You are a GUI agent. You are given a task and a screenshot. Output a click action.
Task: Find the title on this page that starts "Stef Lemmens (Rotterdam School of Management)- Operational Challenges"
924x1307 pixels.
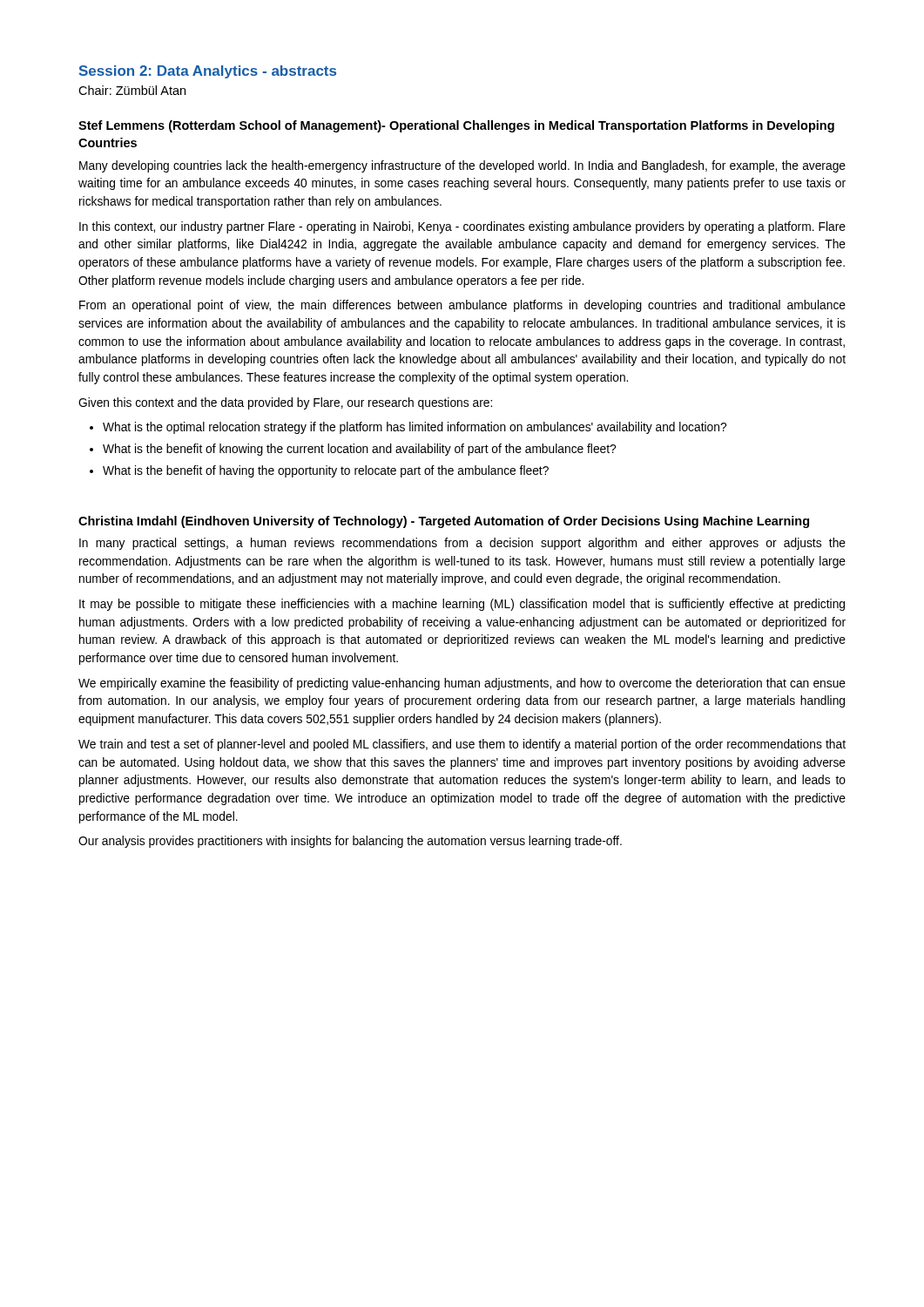(x=457, y=134)
